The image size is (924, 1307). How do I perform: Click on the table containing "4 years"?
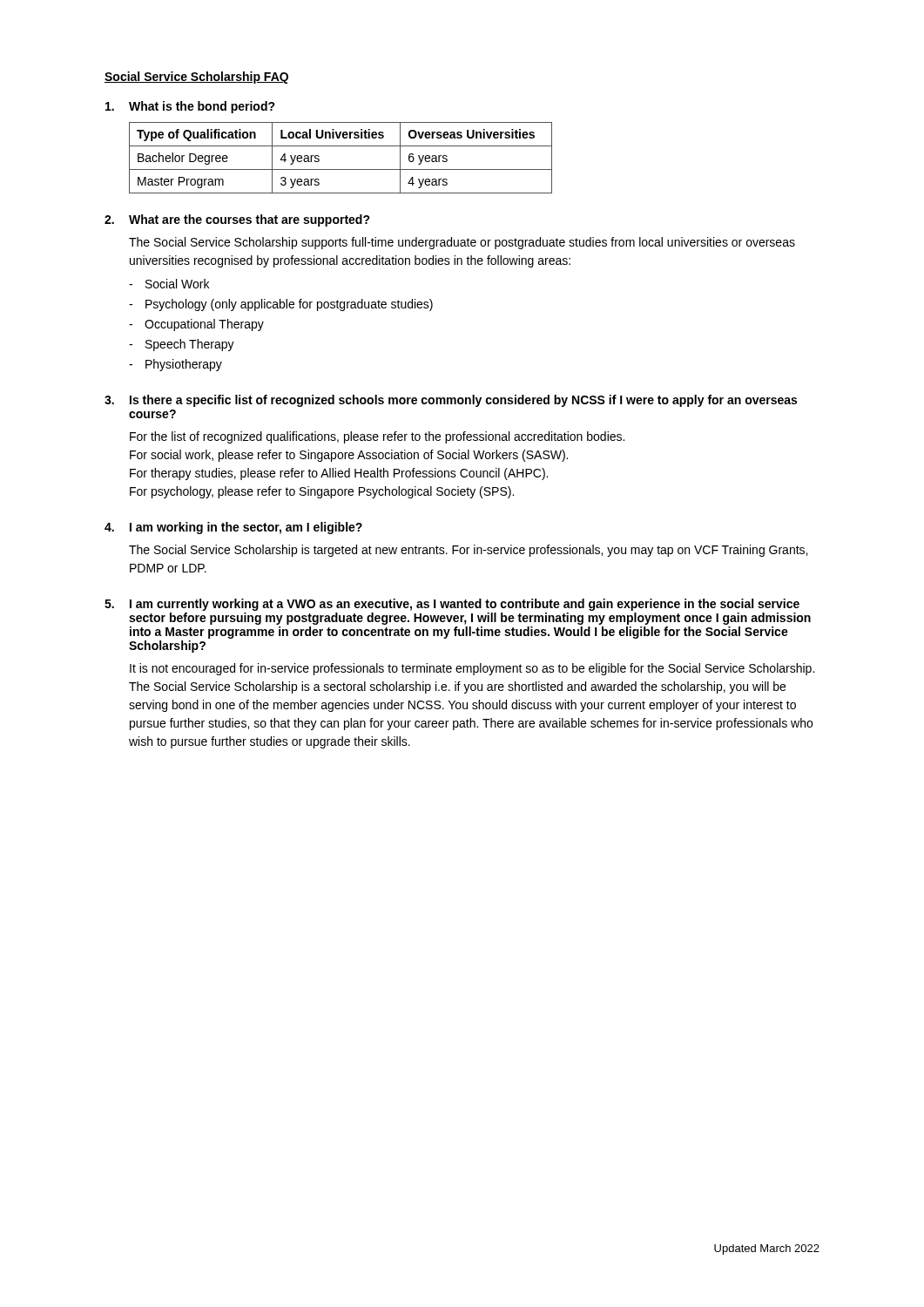474,158
